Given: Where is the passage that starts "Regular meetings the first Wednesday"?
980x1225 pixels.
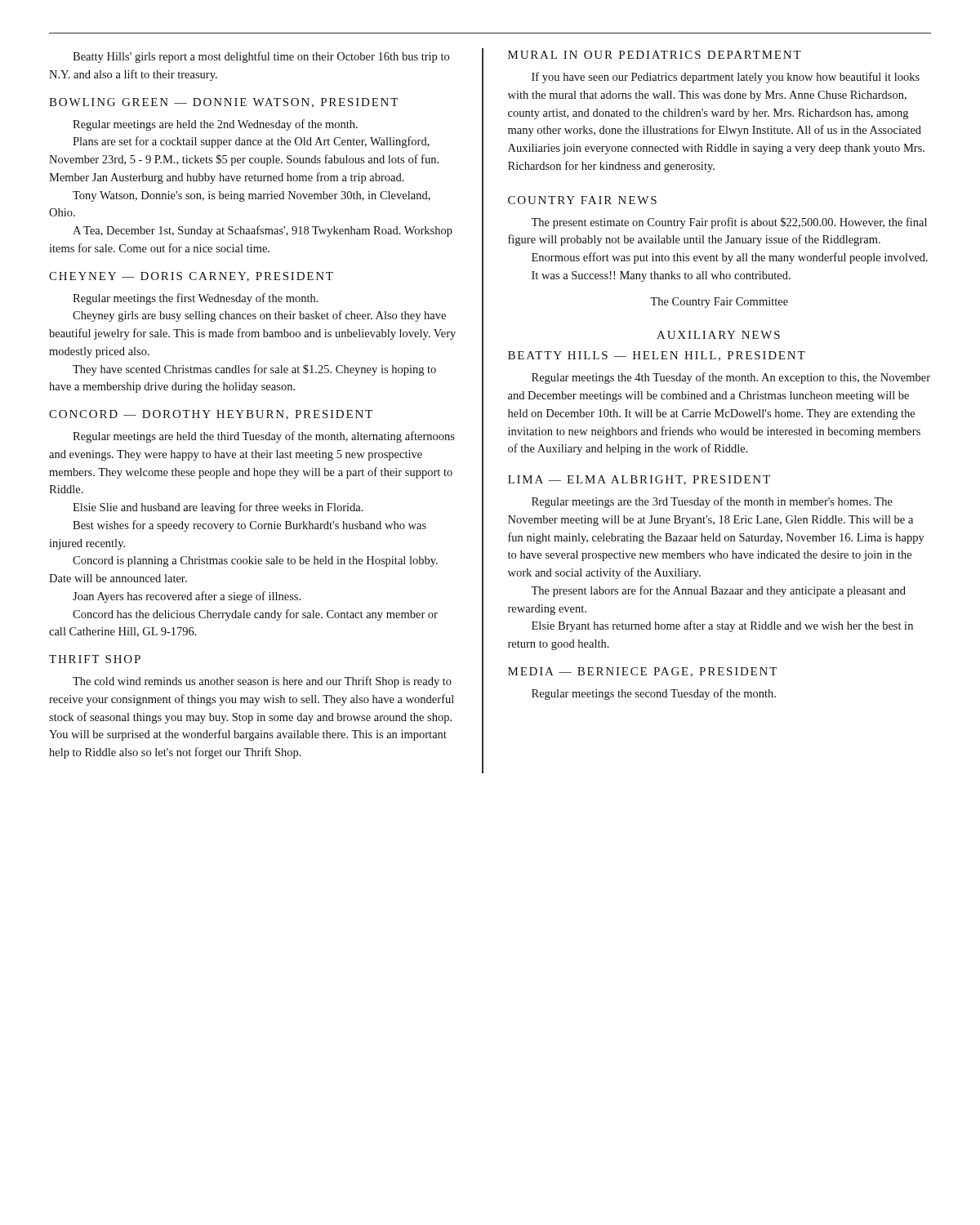Looking at the screenshot, I should (253, 343).
